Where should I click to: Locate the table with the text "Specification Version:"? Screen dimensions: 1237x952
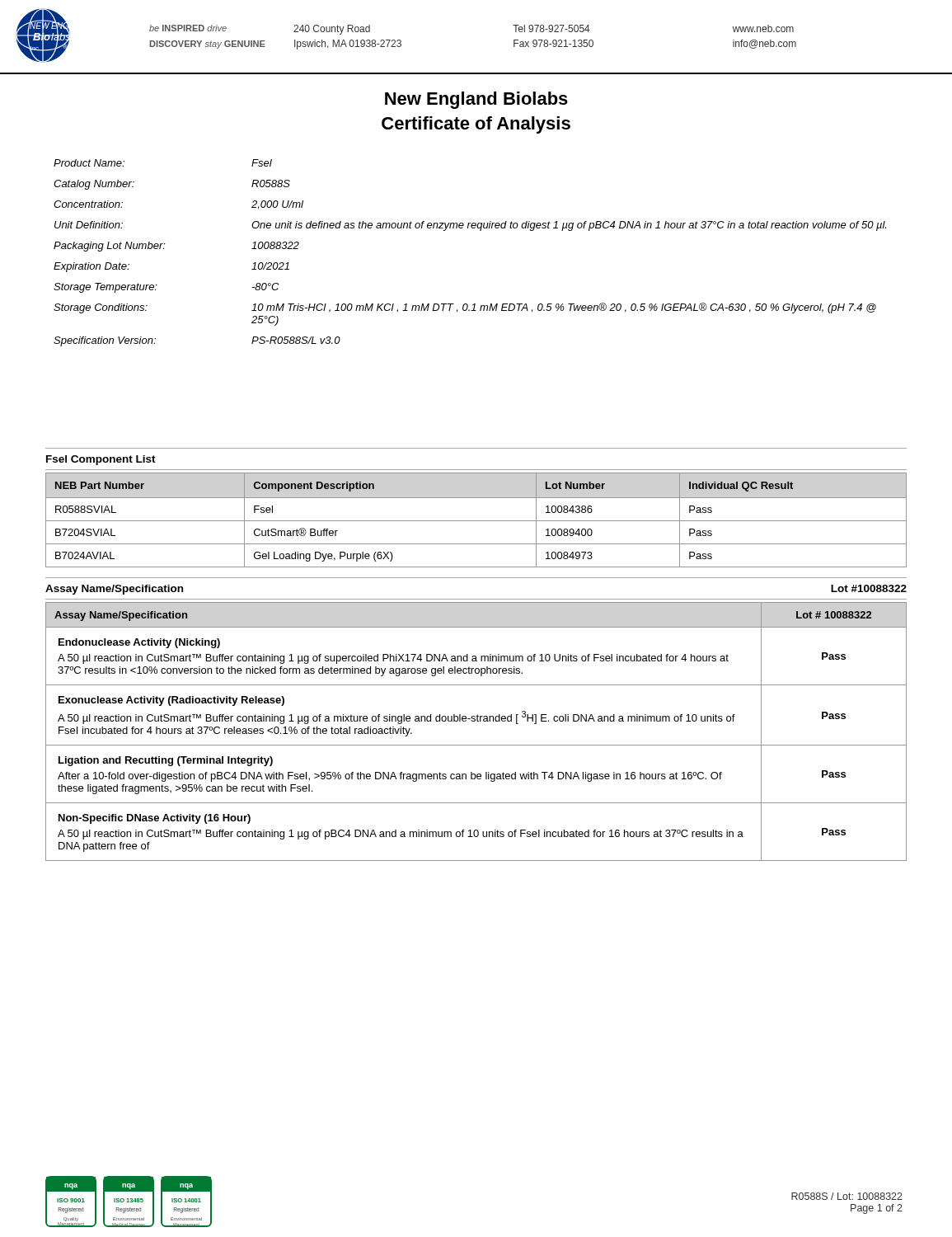tap(476, 251)
